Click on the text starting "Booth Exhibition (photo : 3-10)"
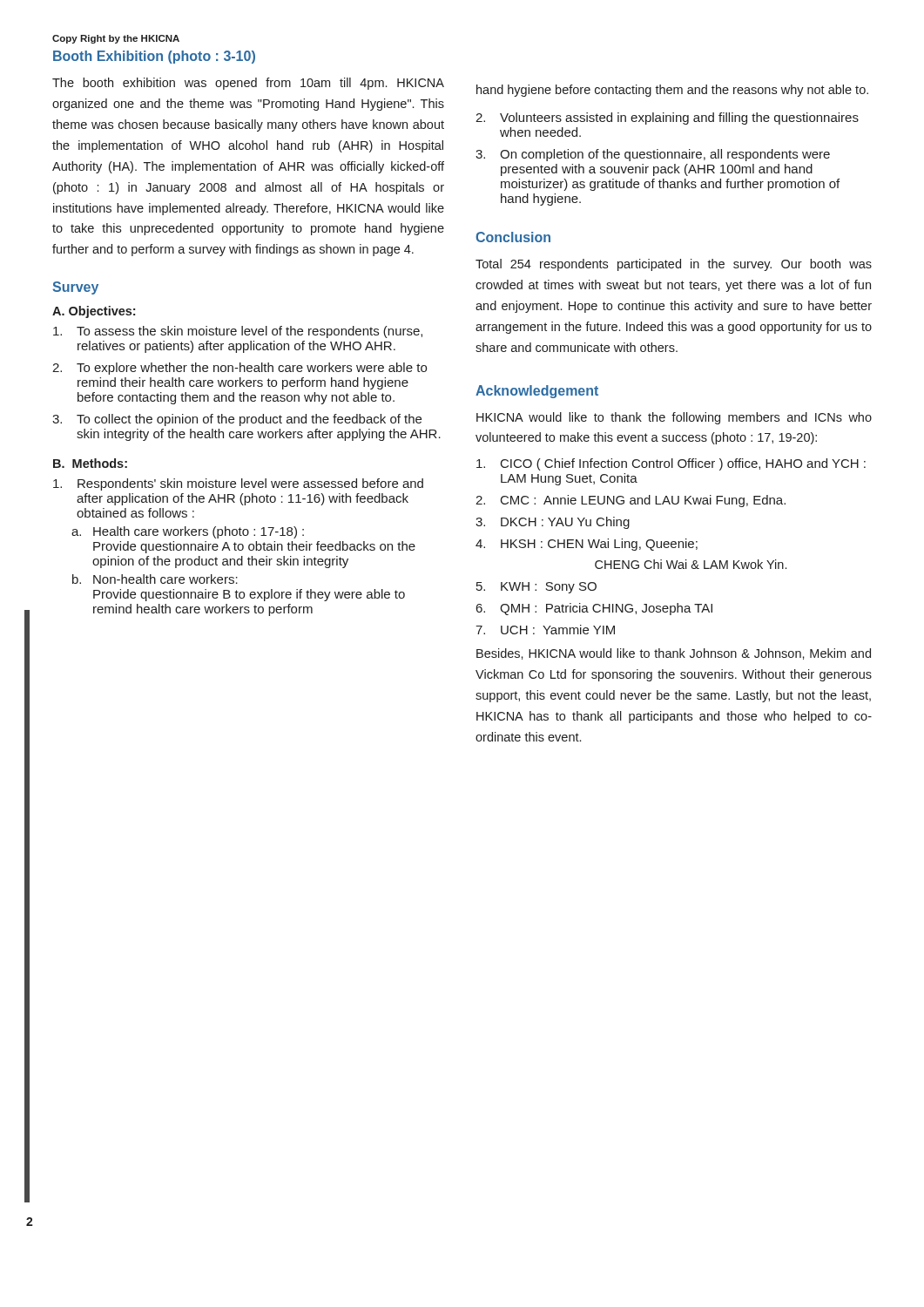The width and height of the screenshot is (924, 1307). coord(154,56)
